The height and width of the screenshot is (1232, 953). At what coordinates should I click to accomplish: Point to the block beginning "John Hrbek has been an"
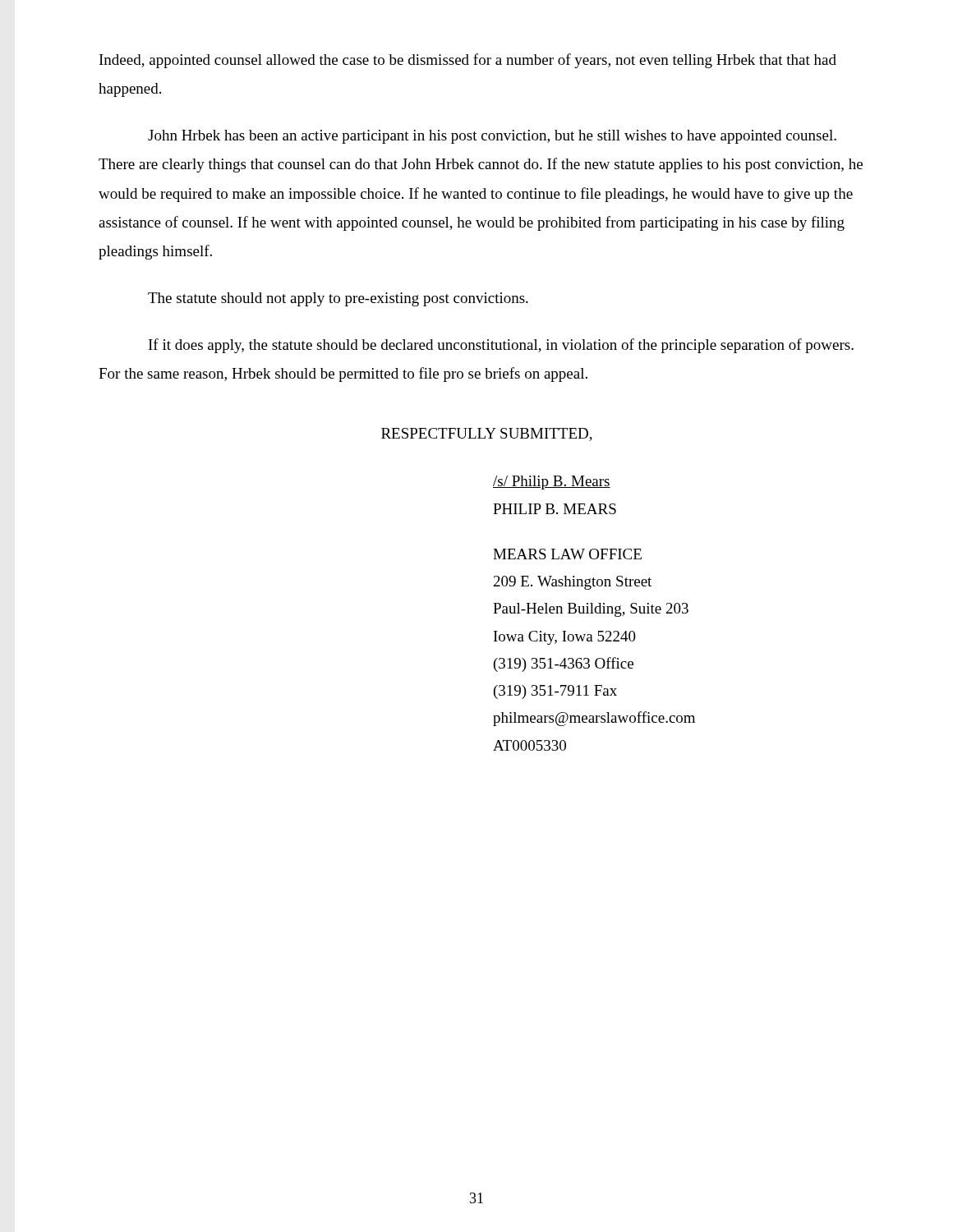[481, 193]
